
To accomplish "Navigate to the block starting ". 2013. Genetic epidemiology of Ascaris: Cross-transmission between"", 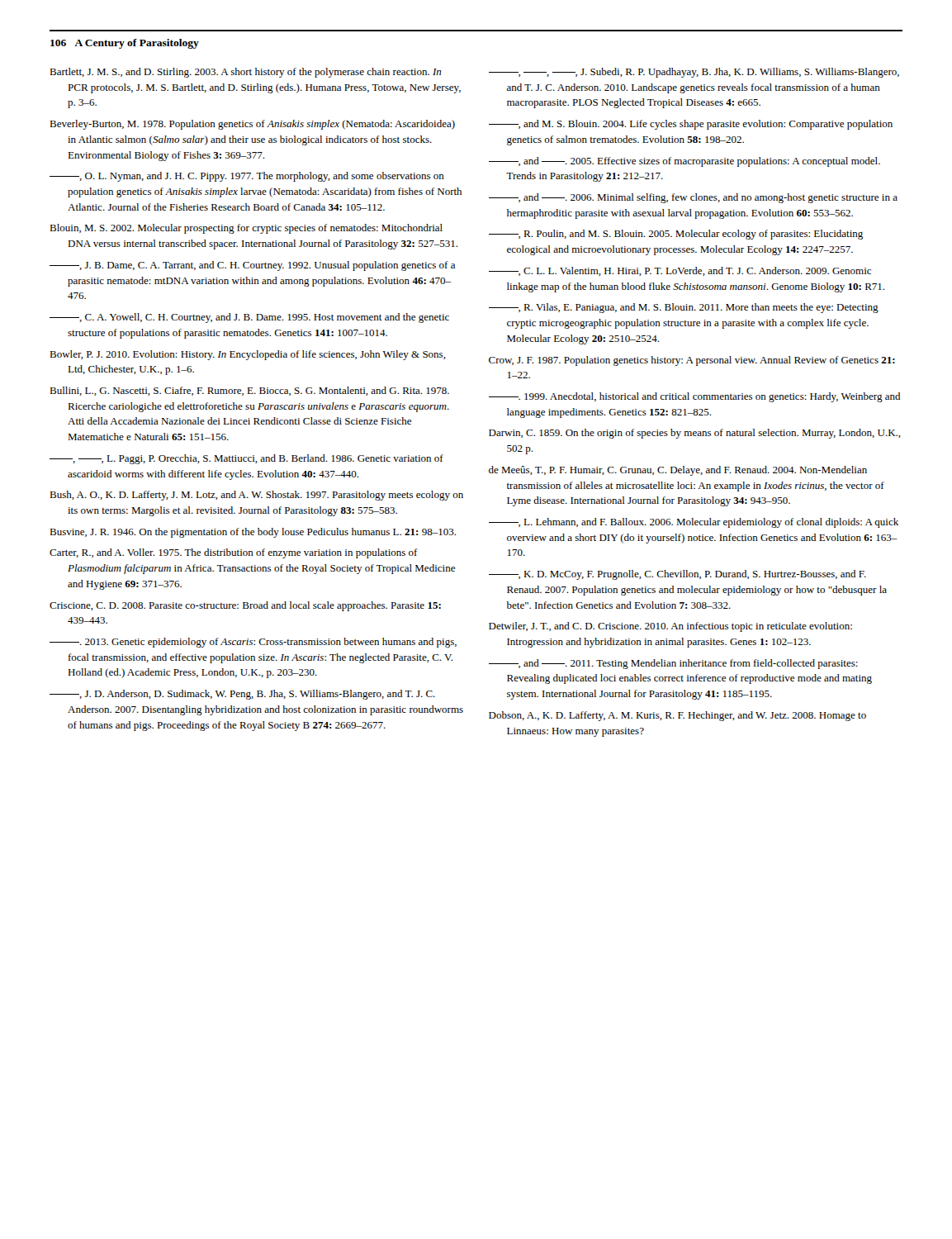I will (x=253, y=657).
